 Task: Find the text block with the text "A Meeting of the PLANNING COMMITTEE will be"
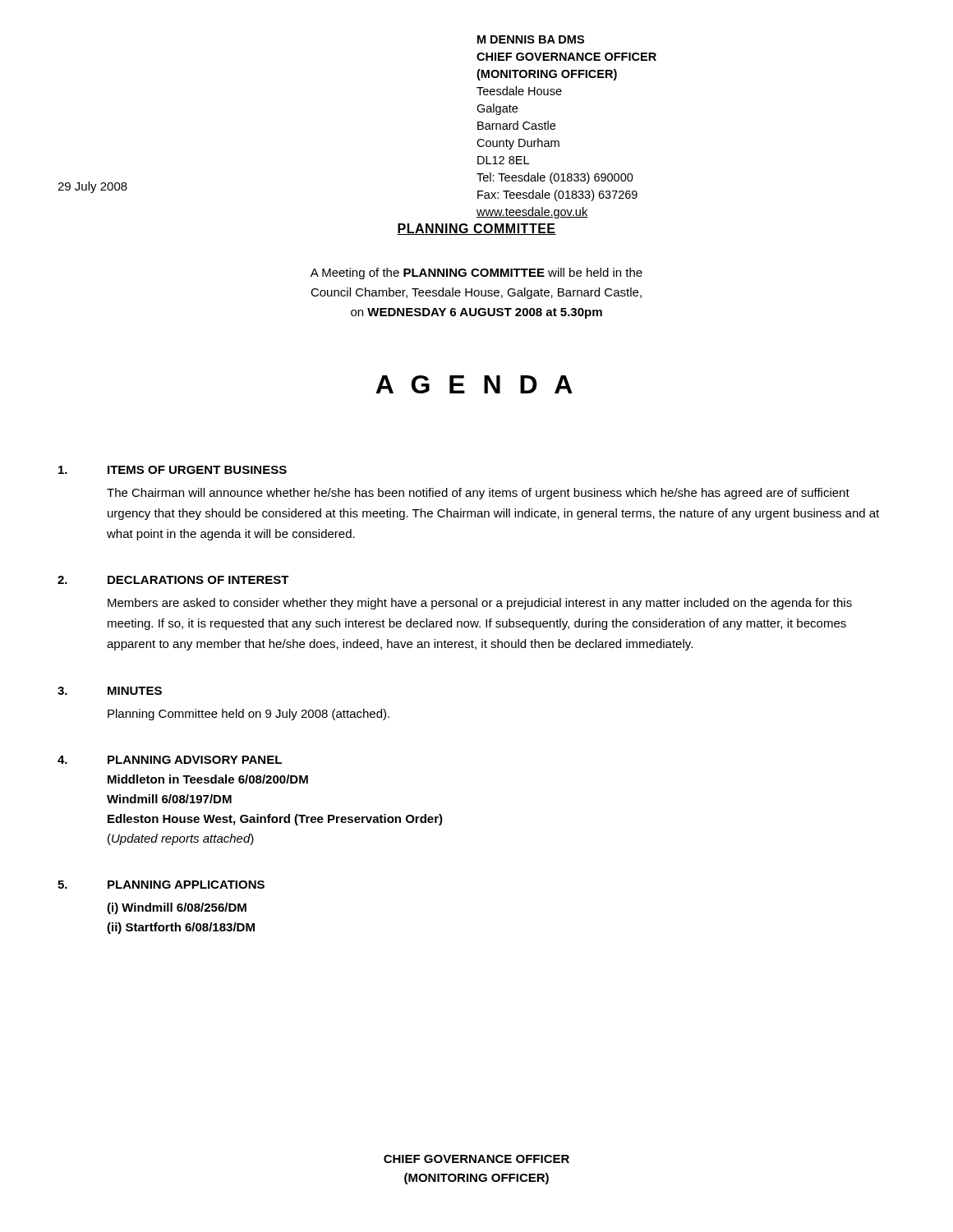tap(476, 292)
